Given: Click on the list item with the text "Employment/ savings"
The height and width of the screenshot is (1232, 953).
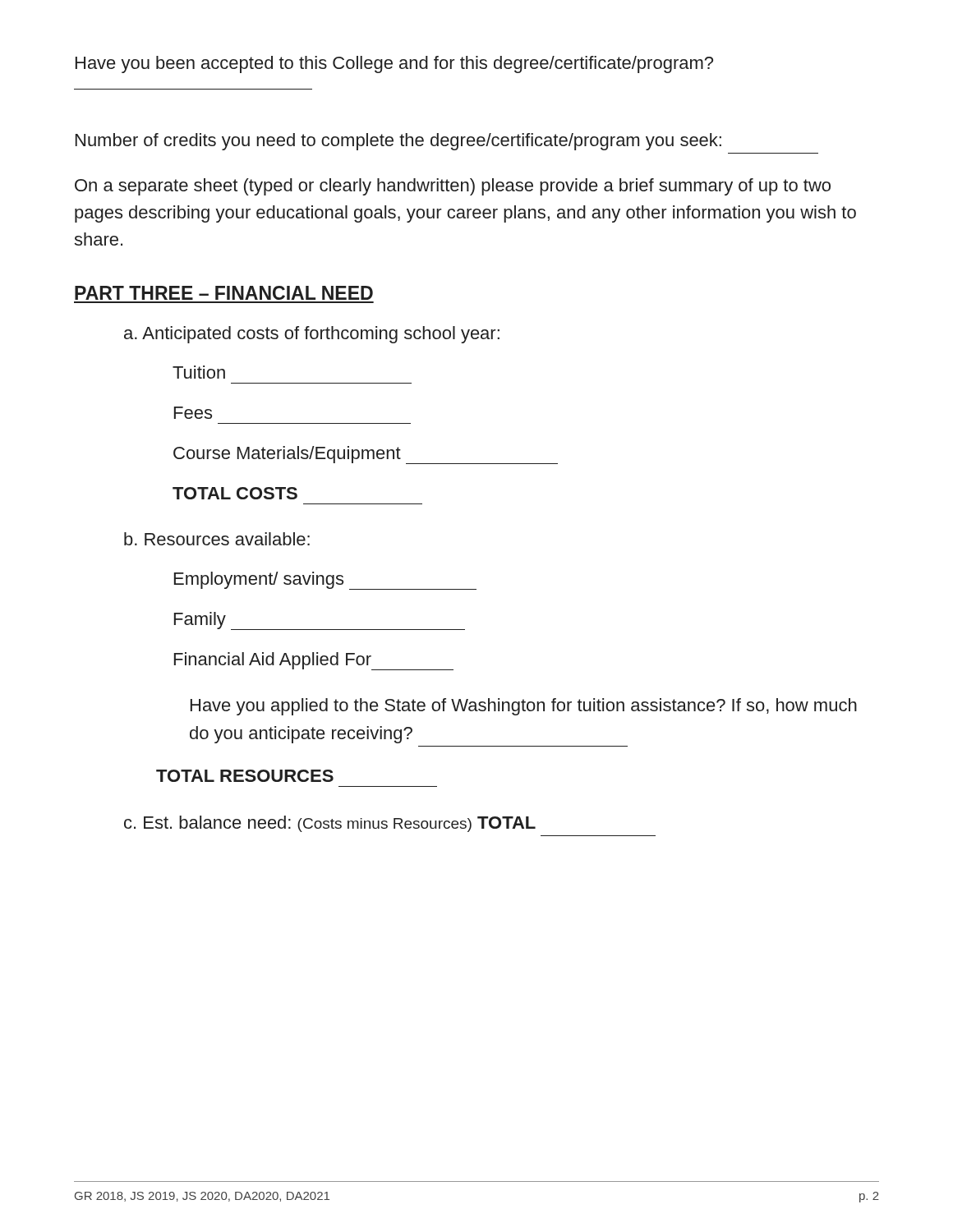Looking at the screenshot, I should 325,579.
